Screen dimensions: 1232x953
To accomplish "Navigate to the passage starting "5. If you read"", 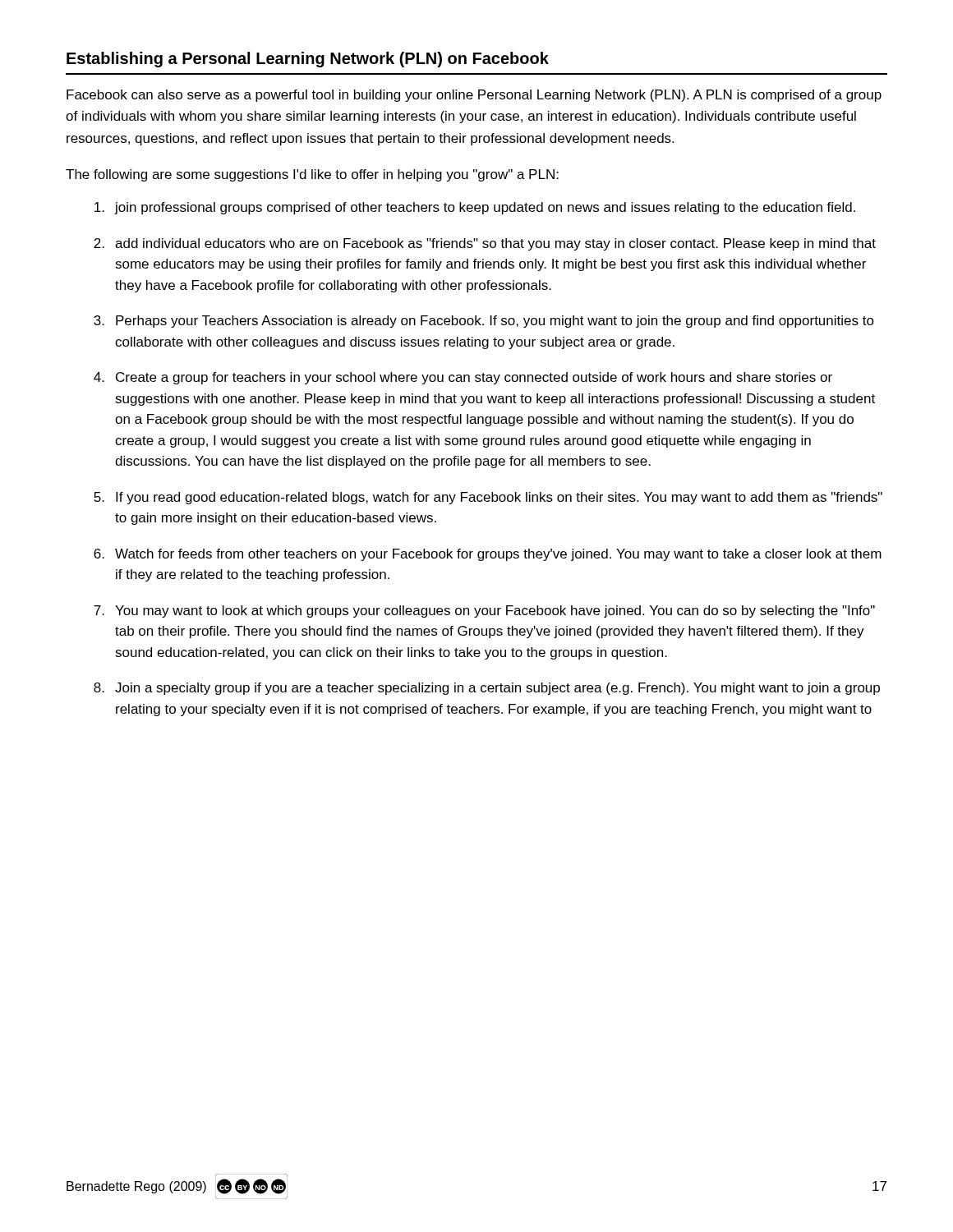I will (476, 508).
